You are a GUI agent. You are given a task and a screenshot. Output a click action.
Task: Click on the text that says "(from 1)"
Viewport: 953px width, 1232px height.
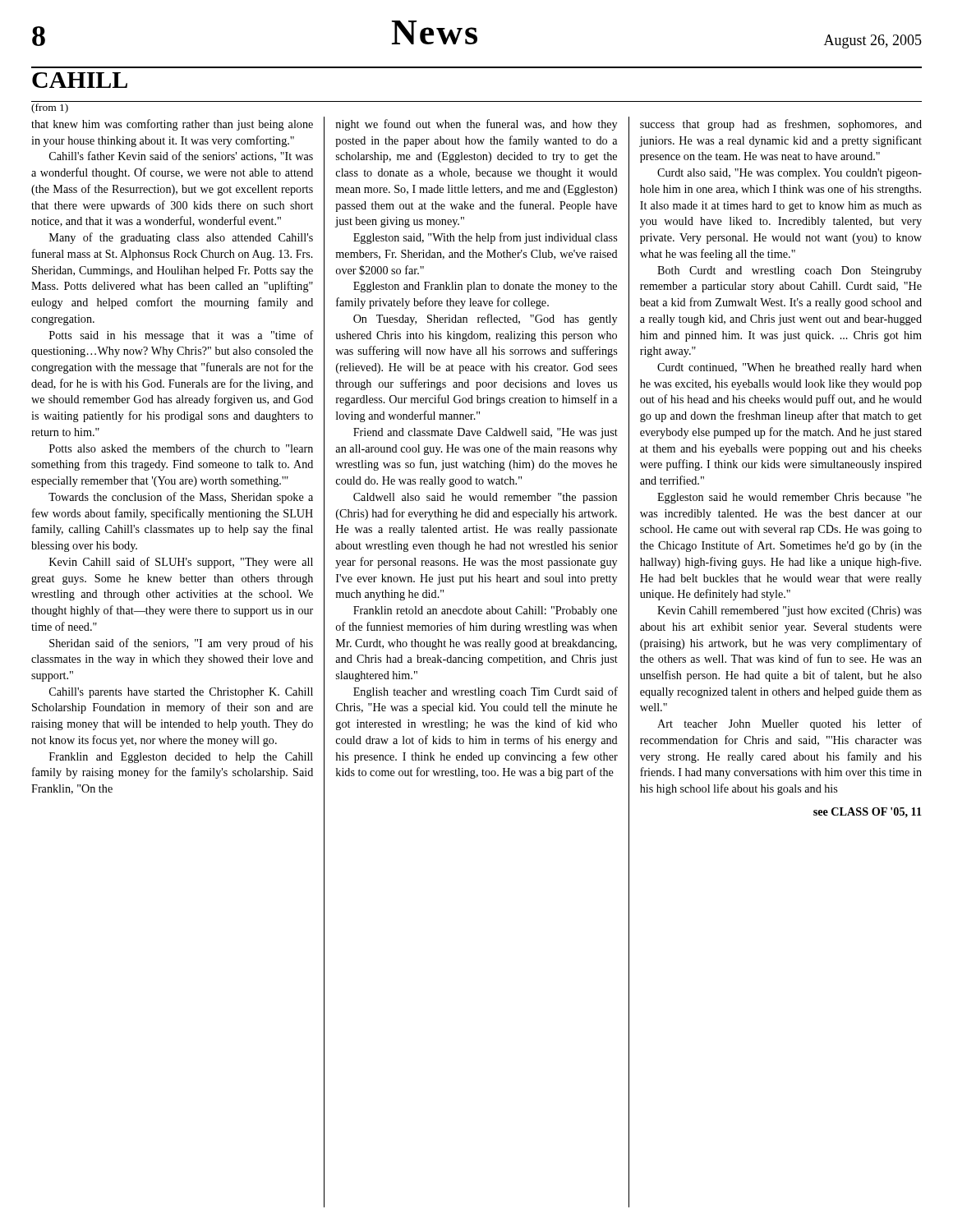[x=50, y=107]
